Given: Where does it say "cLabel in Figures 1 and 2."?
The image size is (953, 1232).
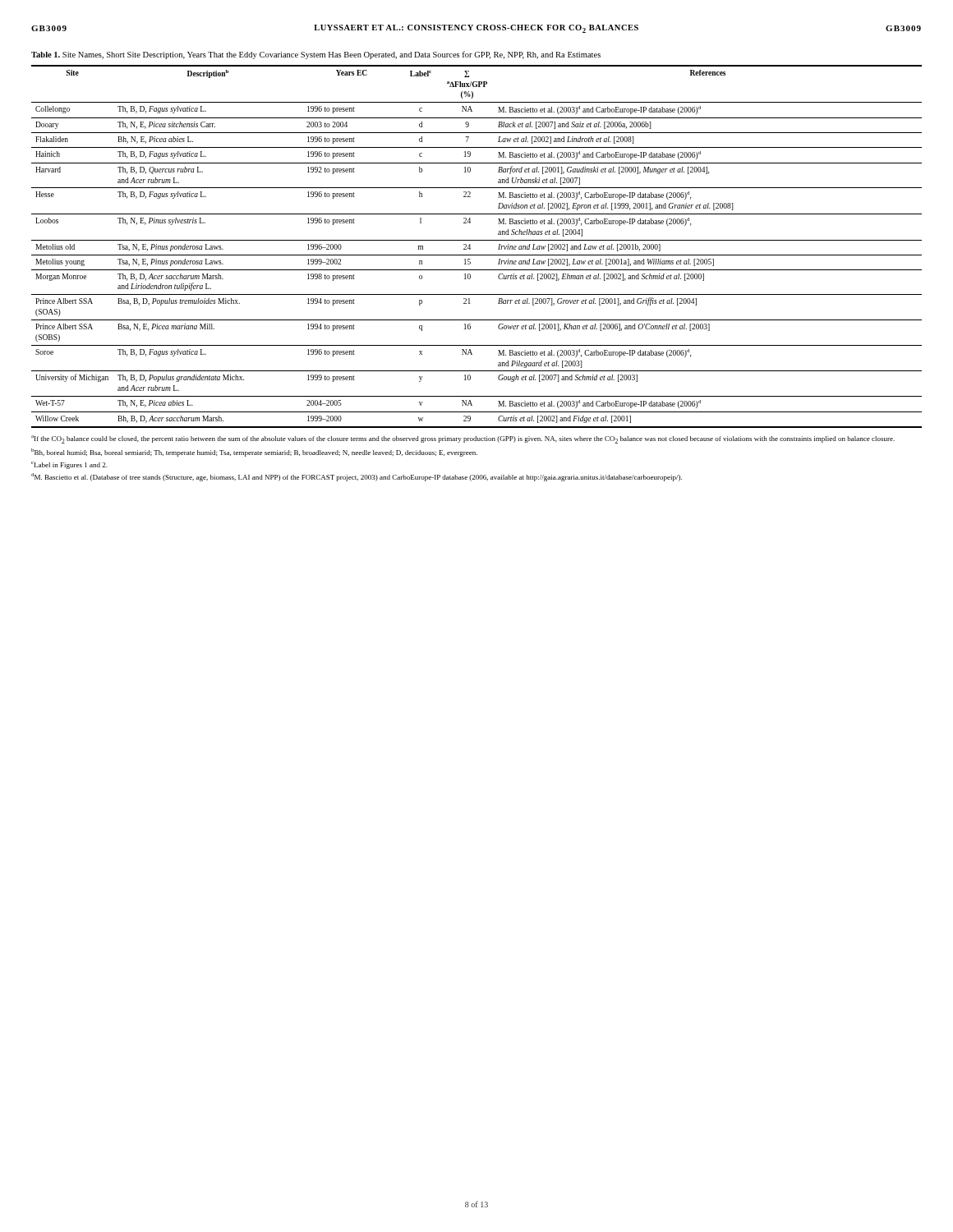Looking at the screenshot, I should tap(476, 465).
